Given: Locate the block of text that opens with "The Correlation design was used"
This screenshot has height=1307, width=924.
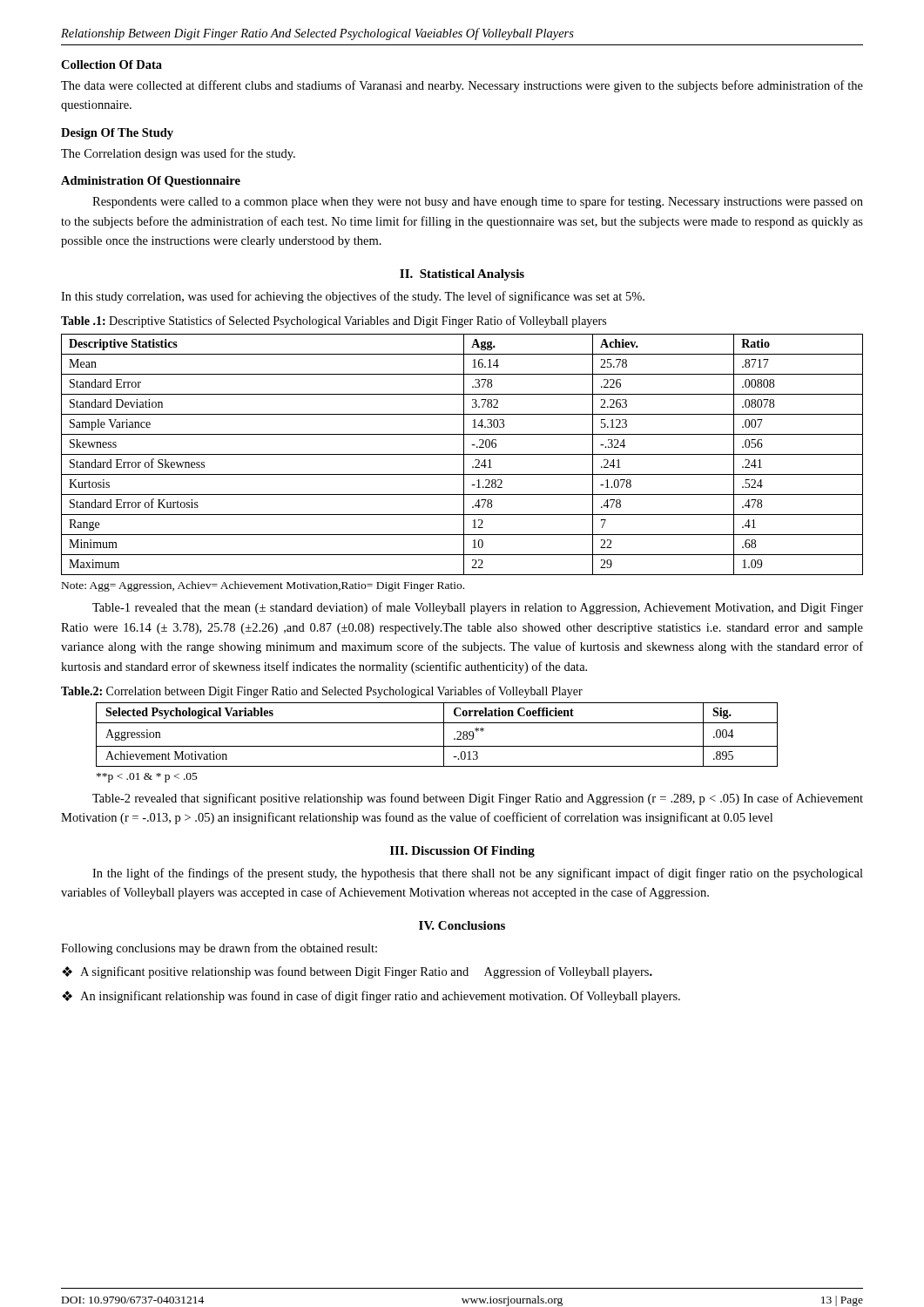Looking at the screenshot, I should pos(178,153).
